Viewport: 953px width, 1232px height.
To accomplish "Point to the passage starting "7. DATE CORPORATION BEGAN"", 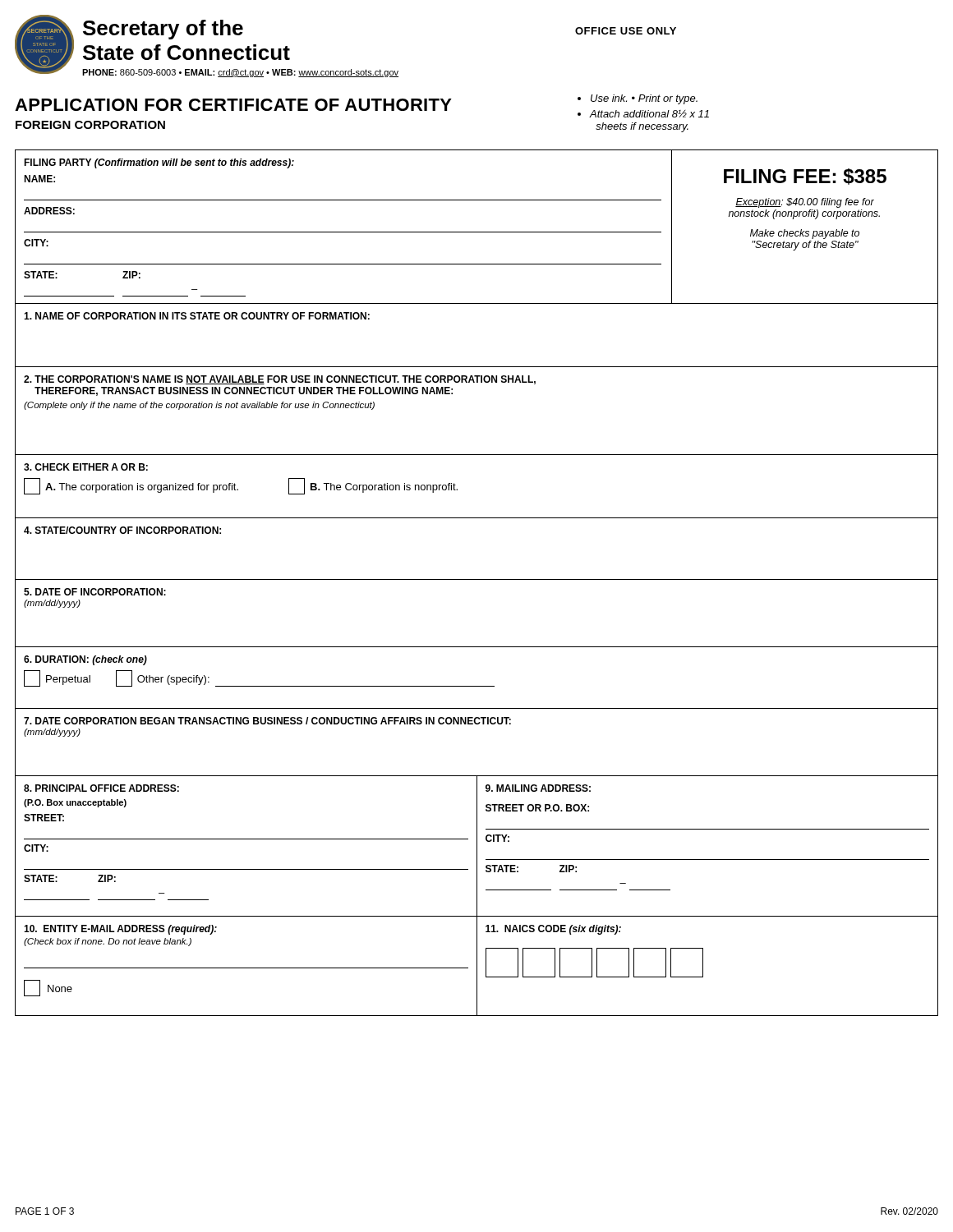I will click(267, 721).
